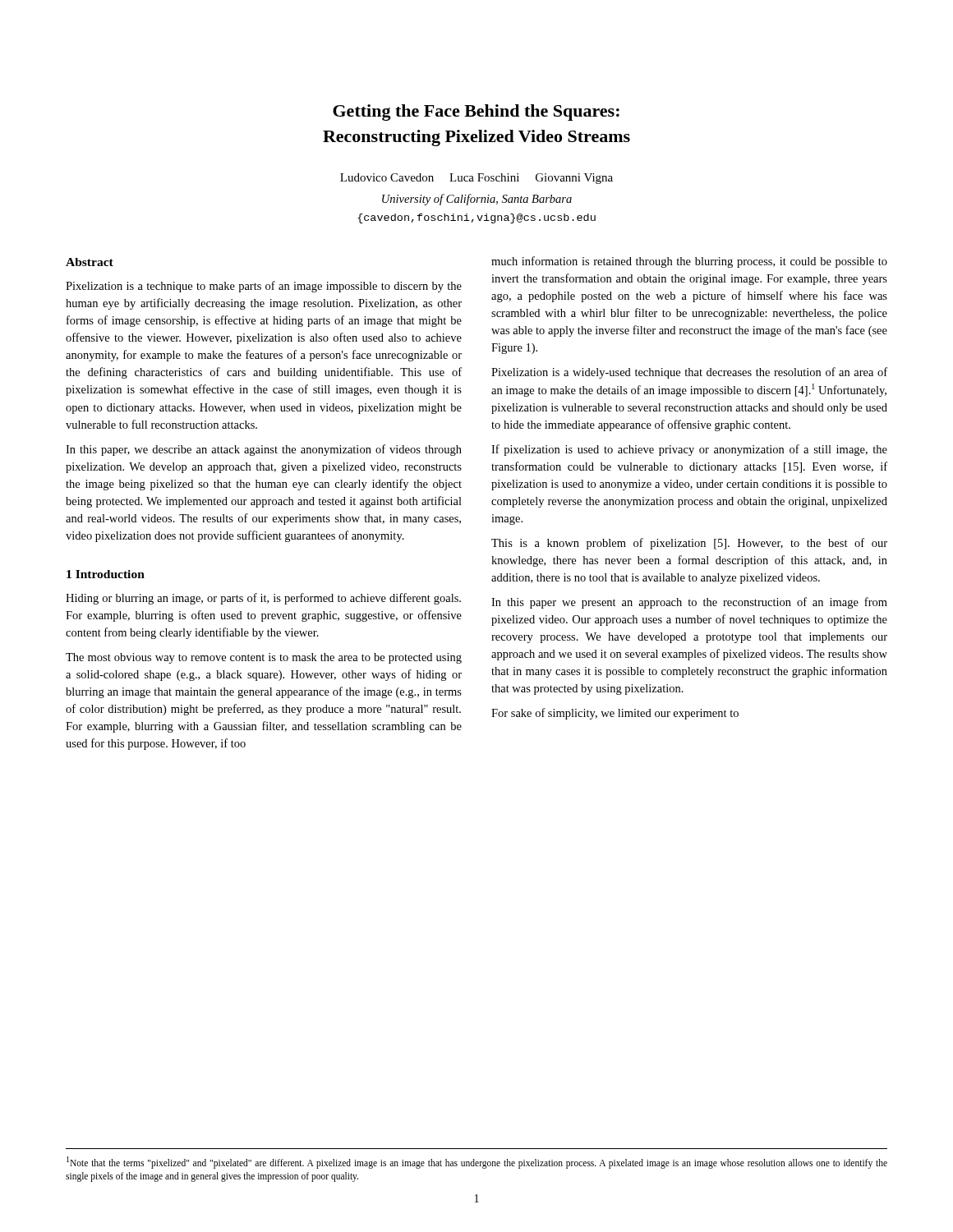Locate the text starting "Hiding or blurring an image, or parts of"
This screenshot has height=1232, width=953.
pos(264,616)
